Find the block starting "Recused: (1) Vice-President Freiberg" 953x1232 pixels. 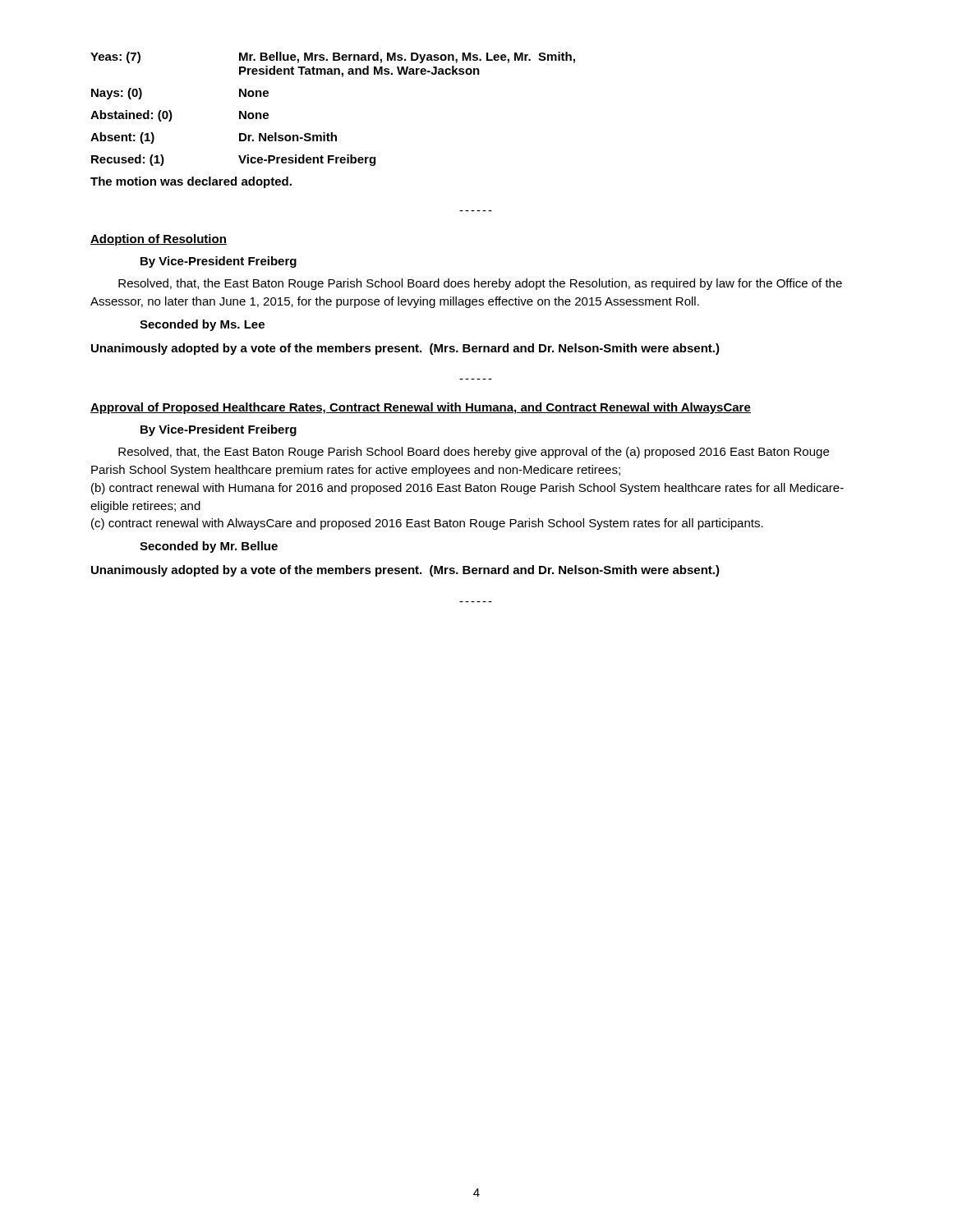[x=128, y=160]
